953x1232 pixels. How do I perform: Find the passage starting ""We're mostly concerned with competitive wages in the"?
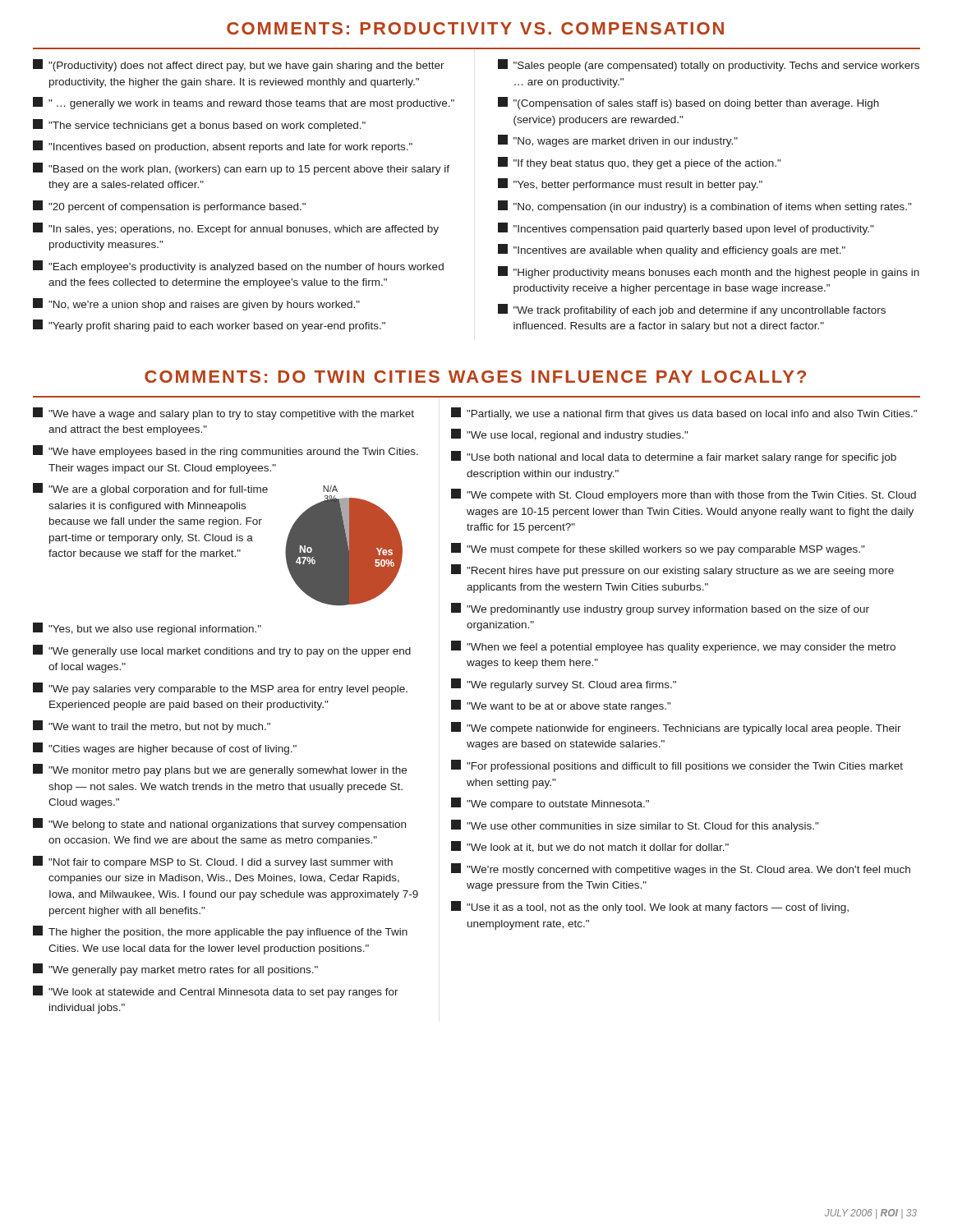[686, 877]
